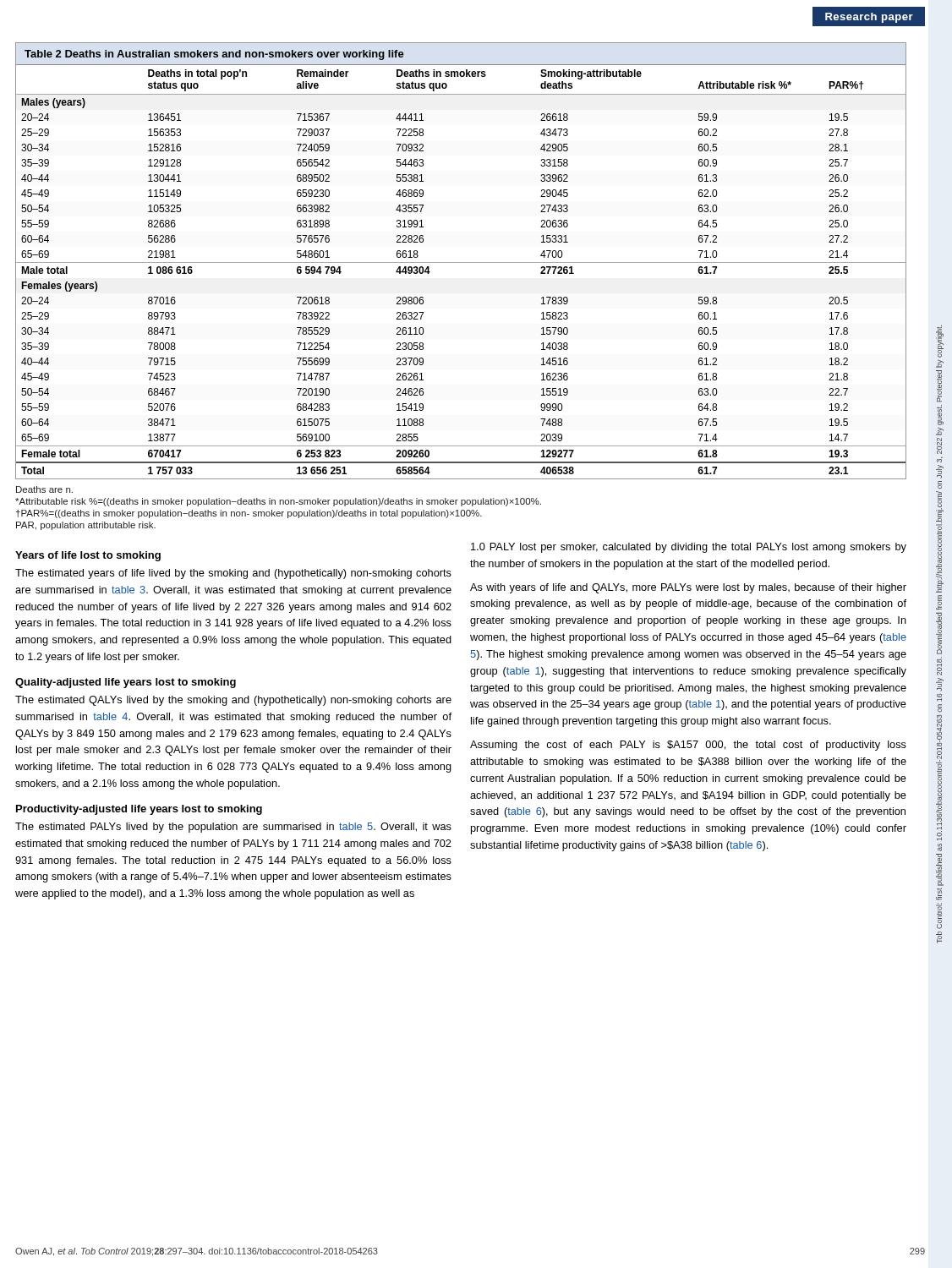Point to the block beginning "0 PALY lost per smoker, calculated"

pos(688,696)
